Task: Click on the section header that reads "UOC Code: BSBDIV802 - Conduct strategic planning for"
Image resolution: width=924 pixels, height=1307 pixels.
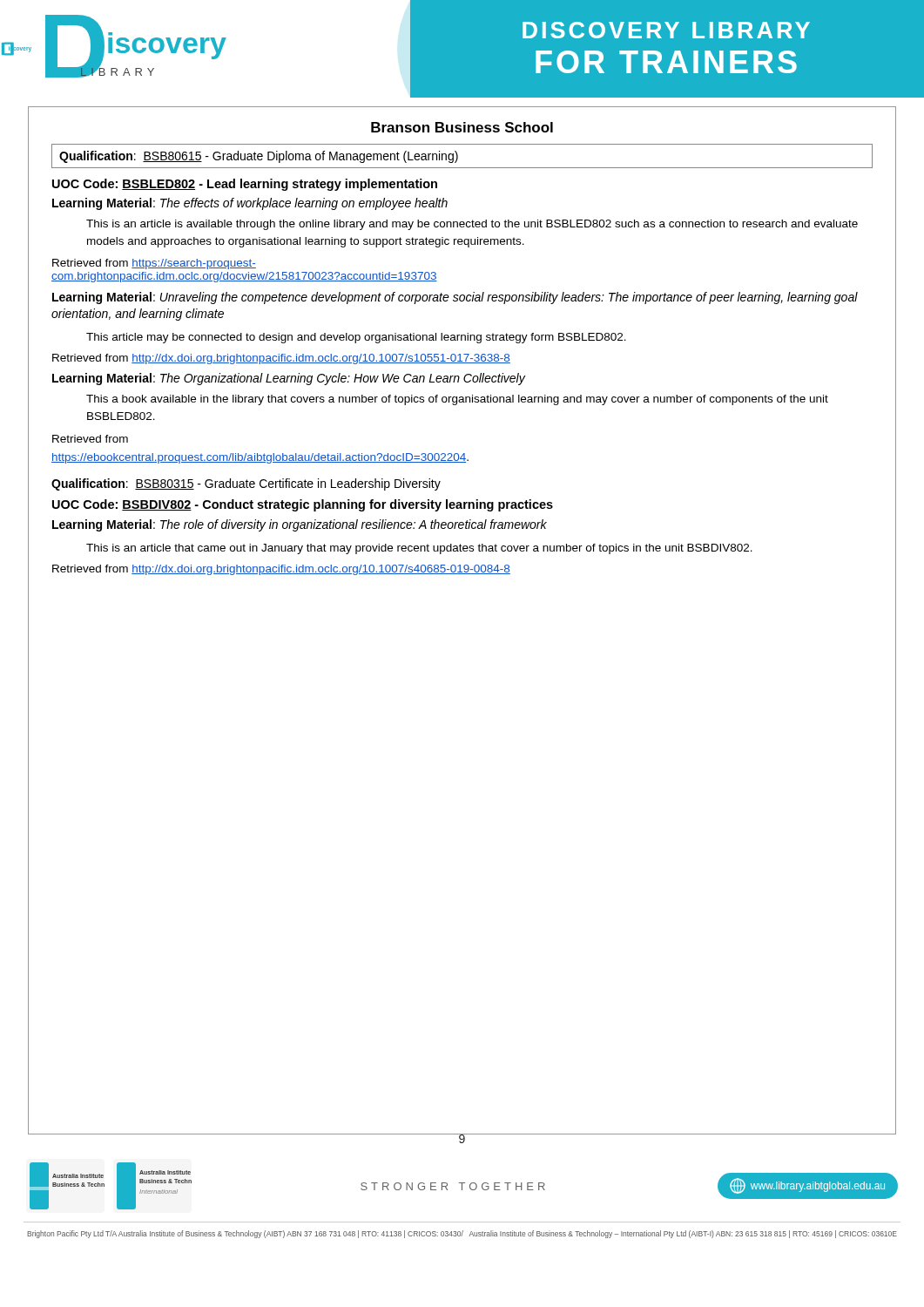Action: 302,504
